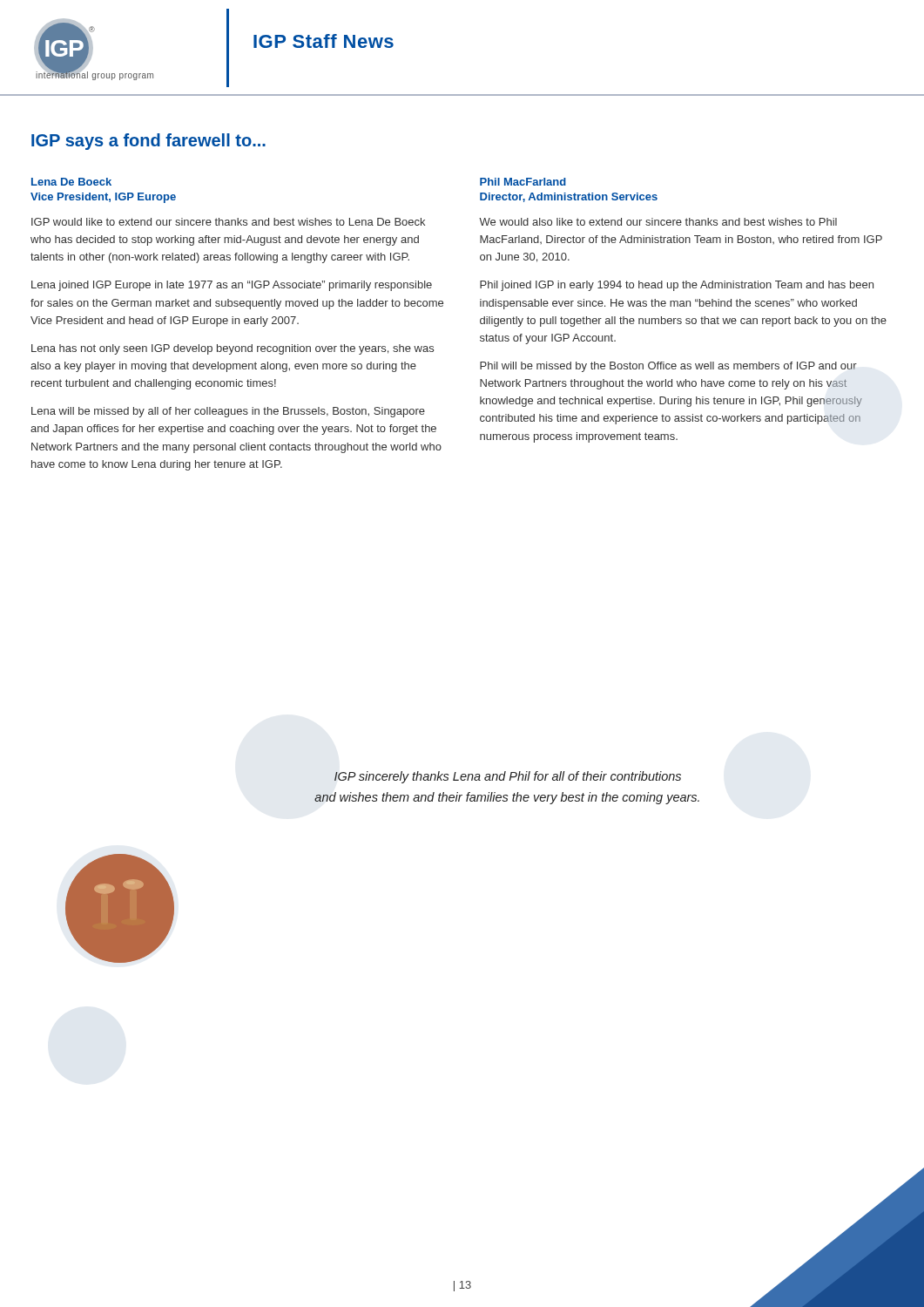Select a photo
This screenshot has width=924, height=1307.
coord(120,908)
